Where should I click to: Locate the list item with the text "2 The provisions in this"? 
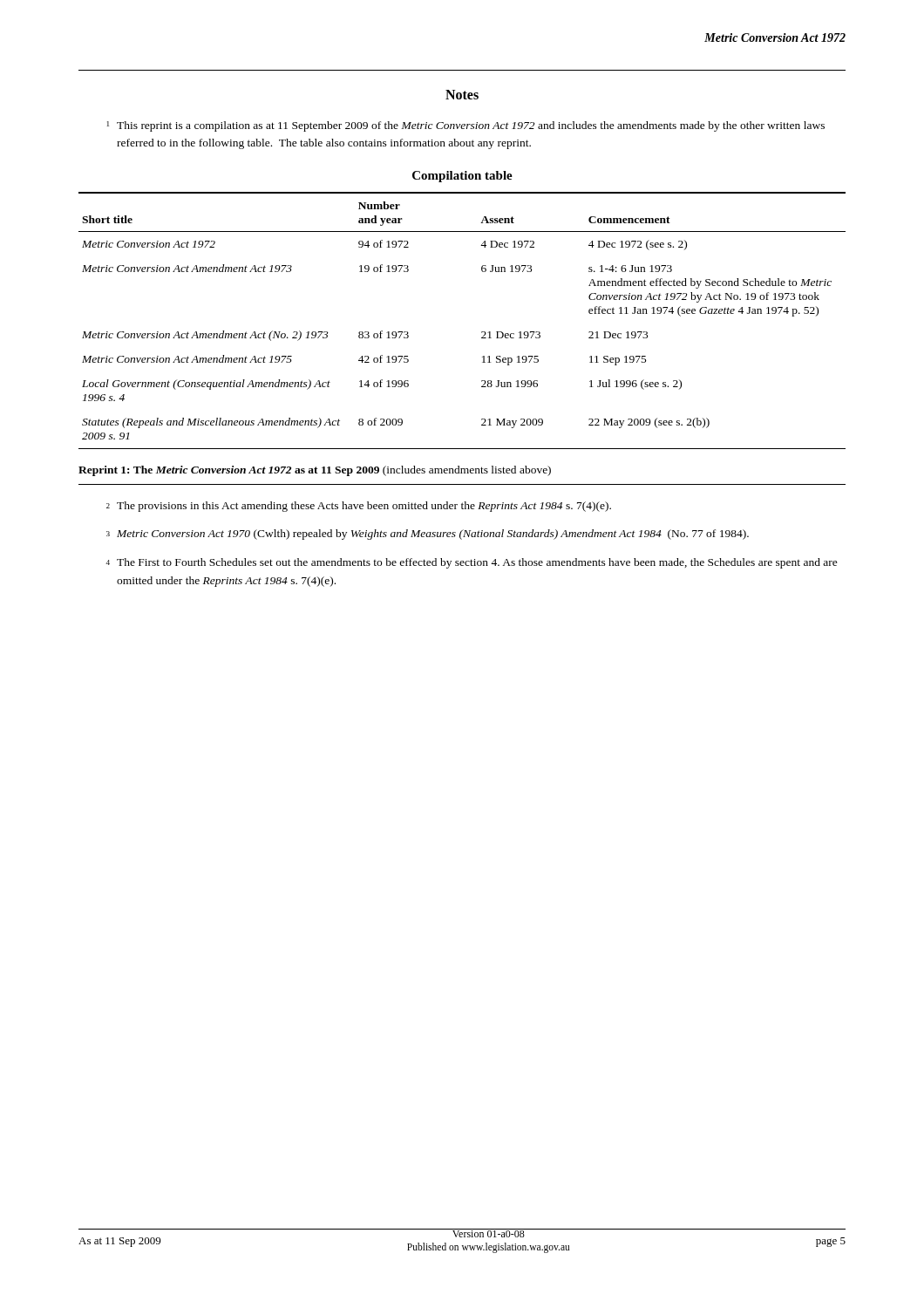point(462,507)
